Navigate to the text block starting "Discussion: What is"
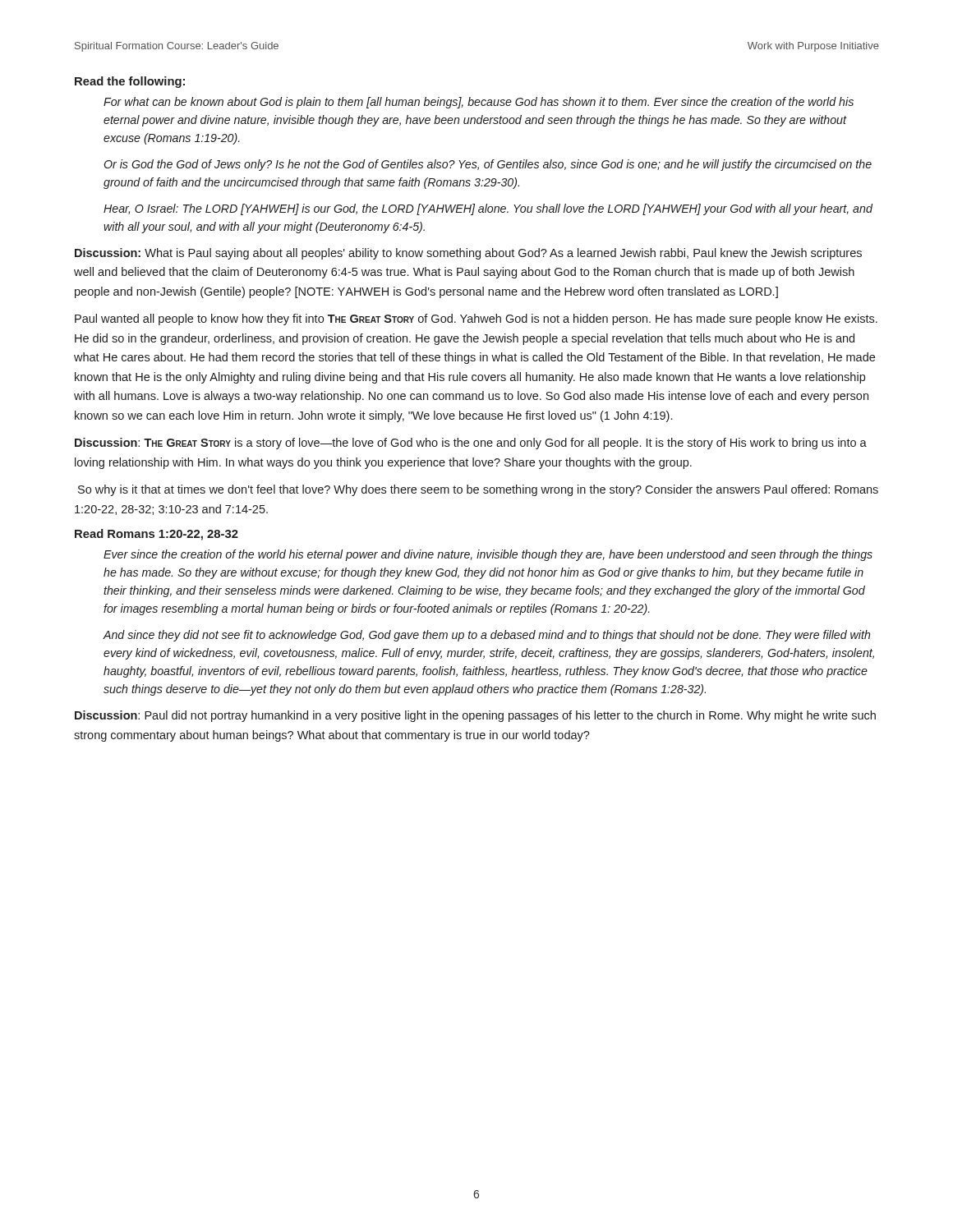This screenshot has width=953, height=1232. pos(468,272)
